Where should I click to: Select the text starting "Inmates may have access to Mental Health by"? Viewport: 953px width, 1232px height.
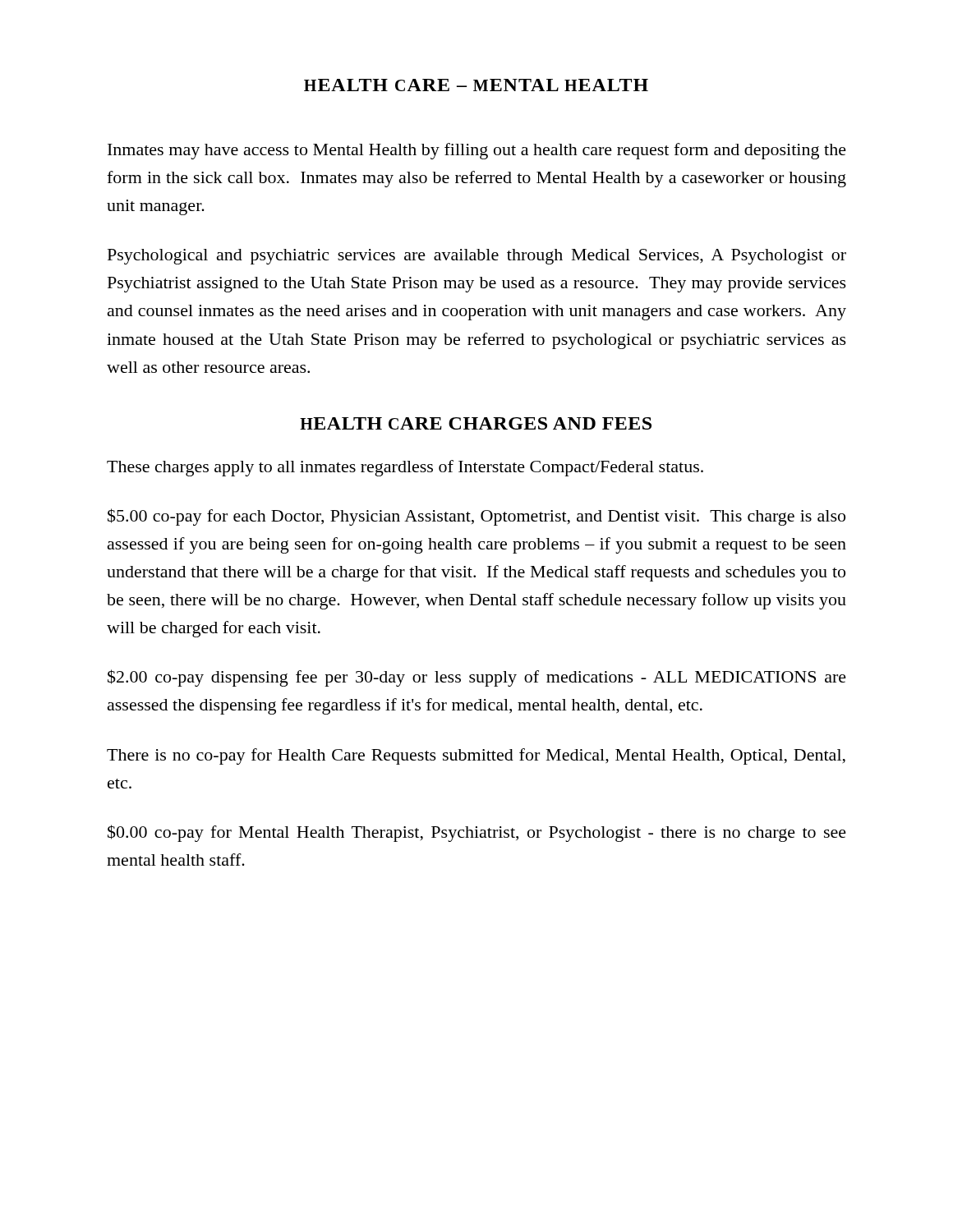point(476,177)
